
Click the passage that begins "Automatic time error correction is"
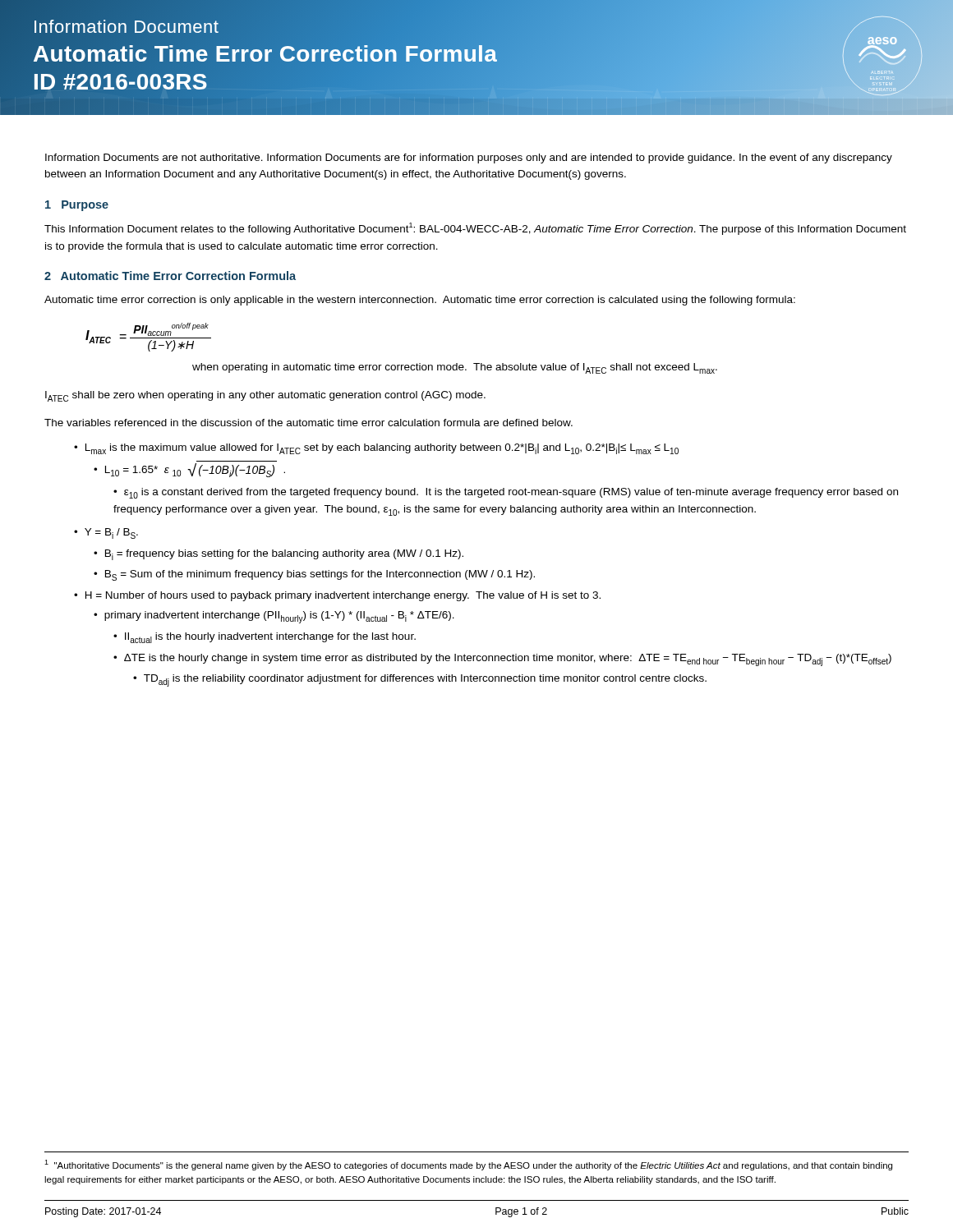tap(420, 299)
